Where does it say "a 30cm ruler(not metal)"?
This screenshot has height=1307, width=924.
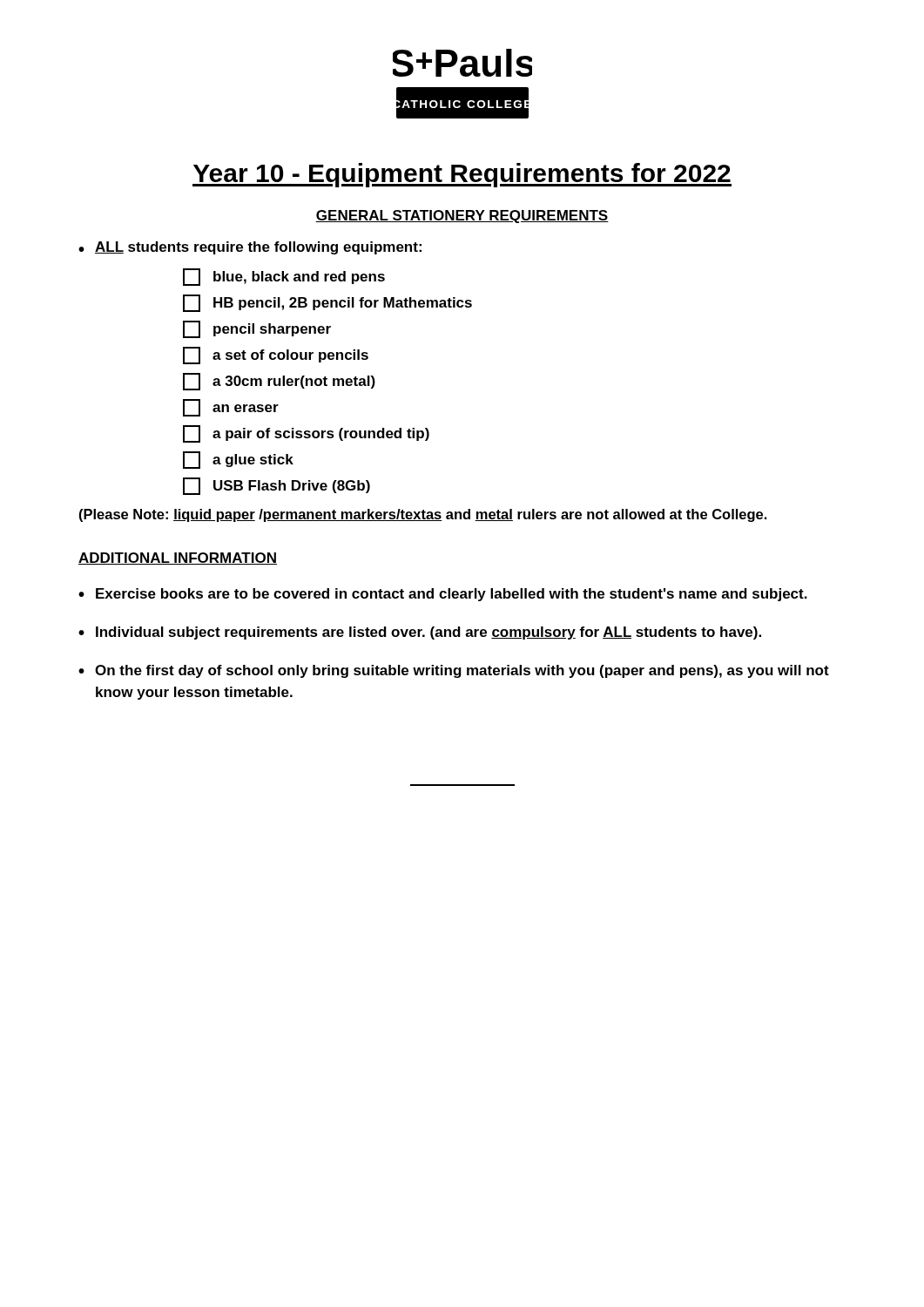click(279, 382)
